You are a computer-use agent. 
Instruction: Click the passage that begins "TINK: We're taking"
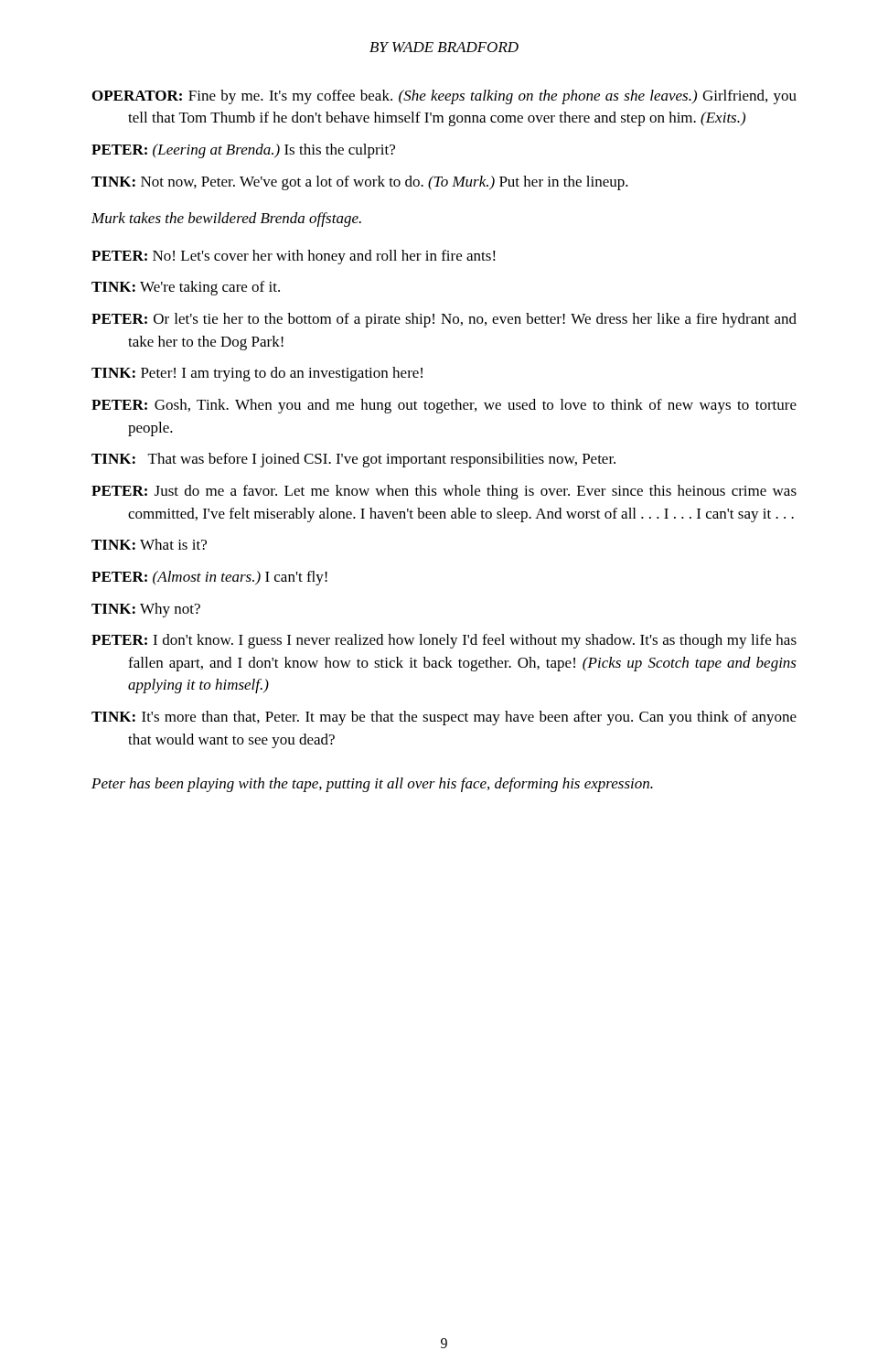coord(186,287)
